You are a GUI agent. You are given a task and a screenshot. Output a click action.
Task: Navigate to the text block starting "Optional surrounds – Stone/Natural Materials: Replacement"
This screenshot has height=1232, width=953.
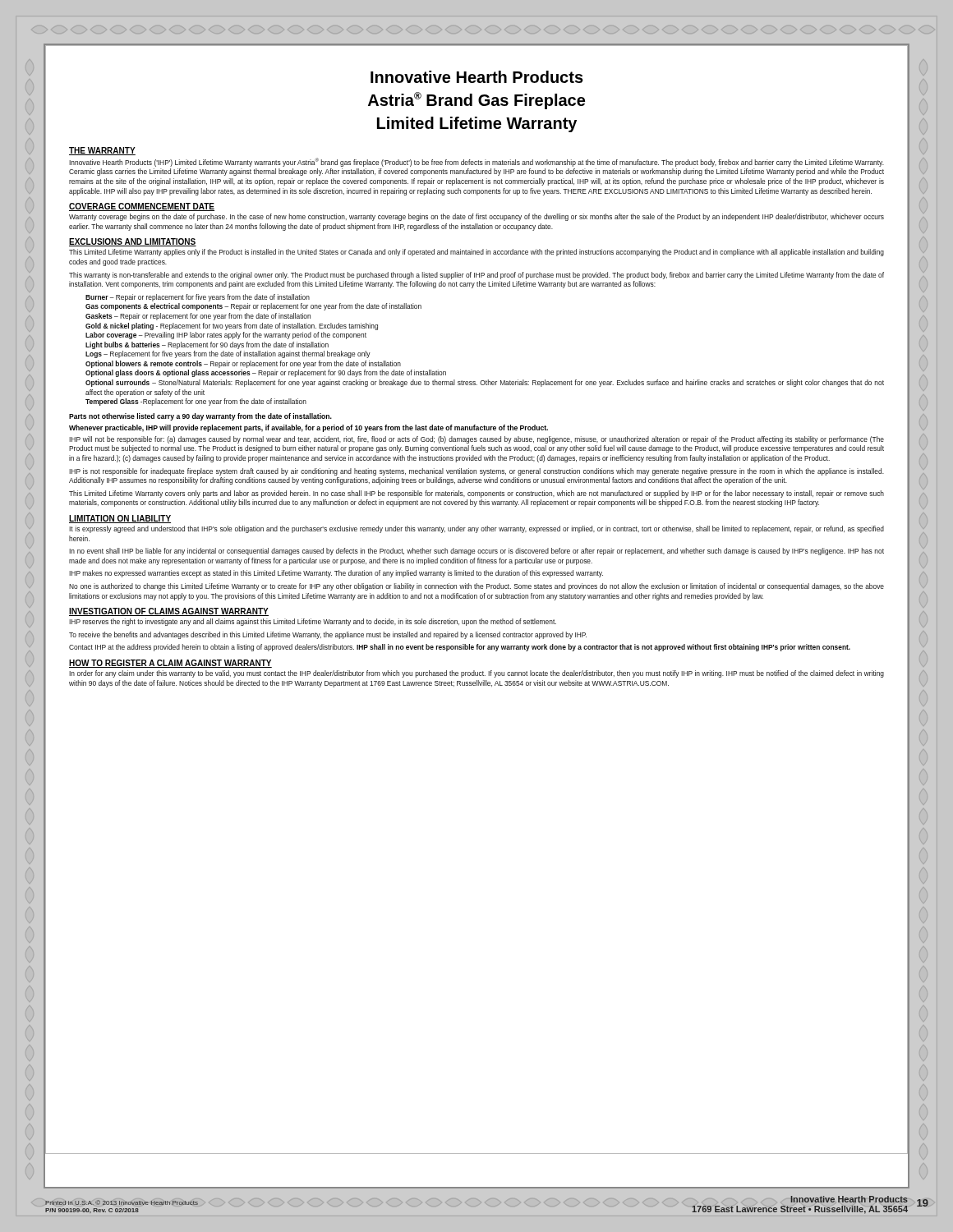[485, 388]
